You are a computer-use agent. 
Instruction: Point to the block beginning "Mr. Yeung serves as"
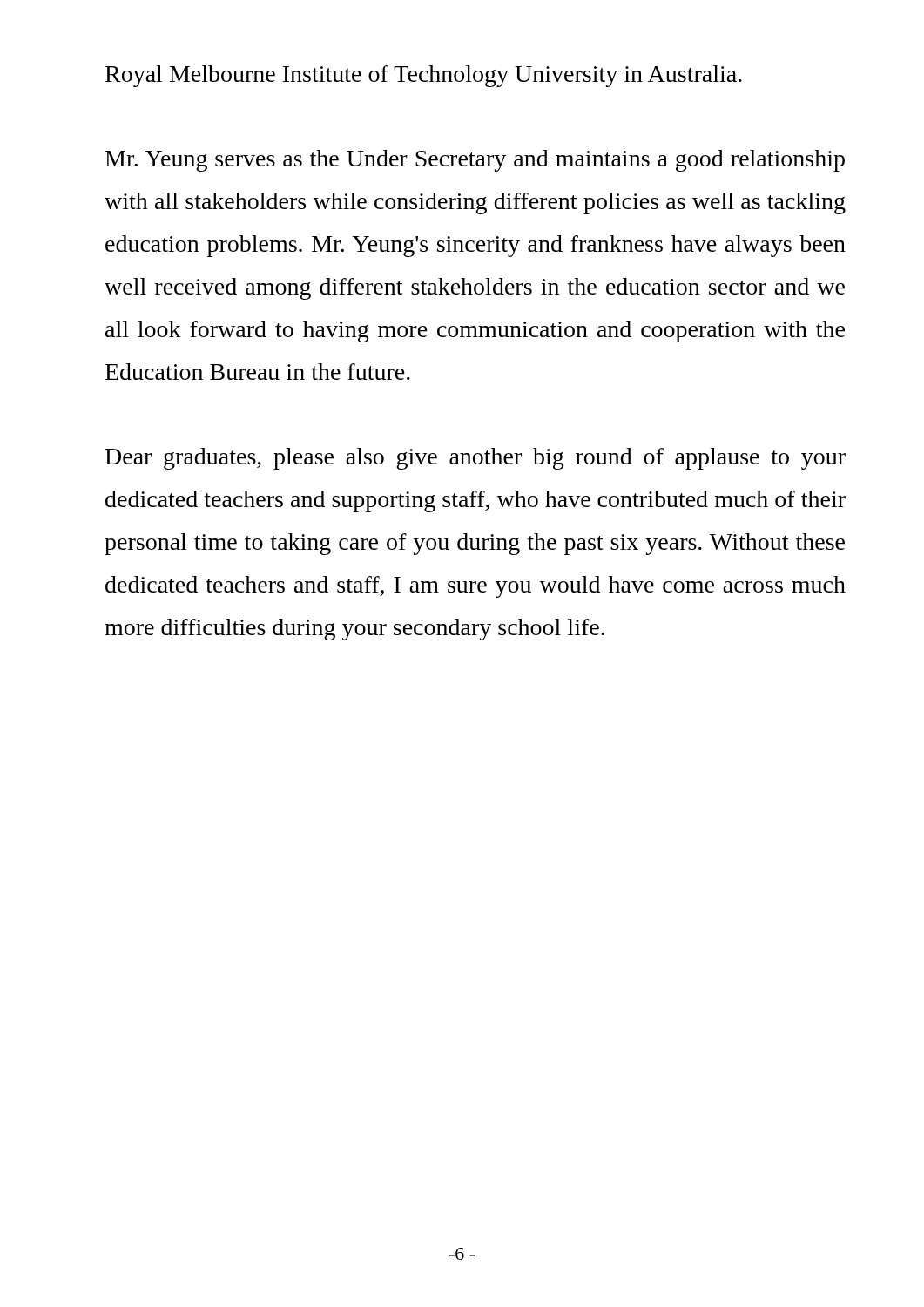(475, 161)
